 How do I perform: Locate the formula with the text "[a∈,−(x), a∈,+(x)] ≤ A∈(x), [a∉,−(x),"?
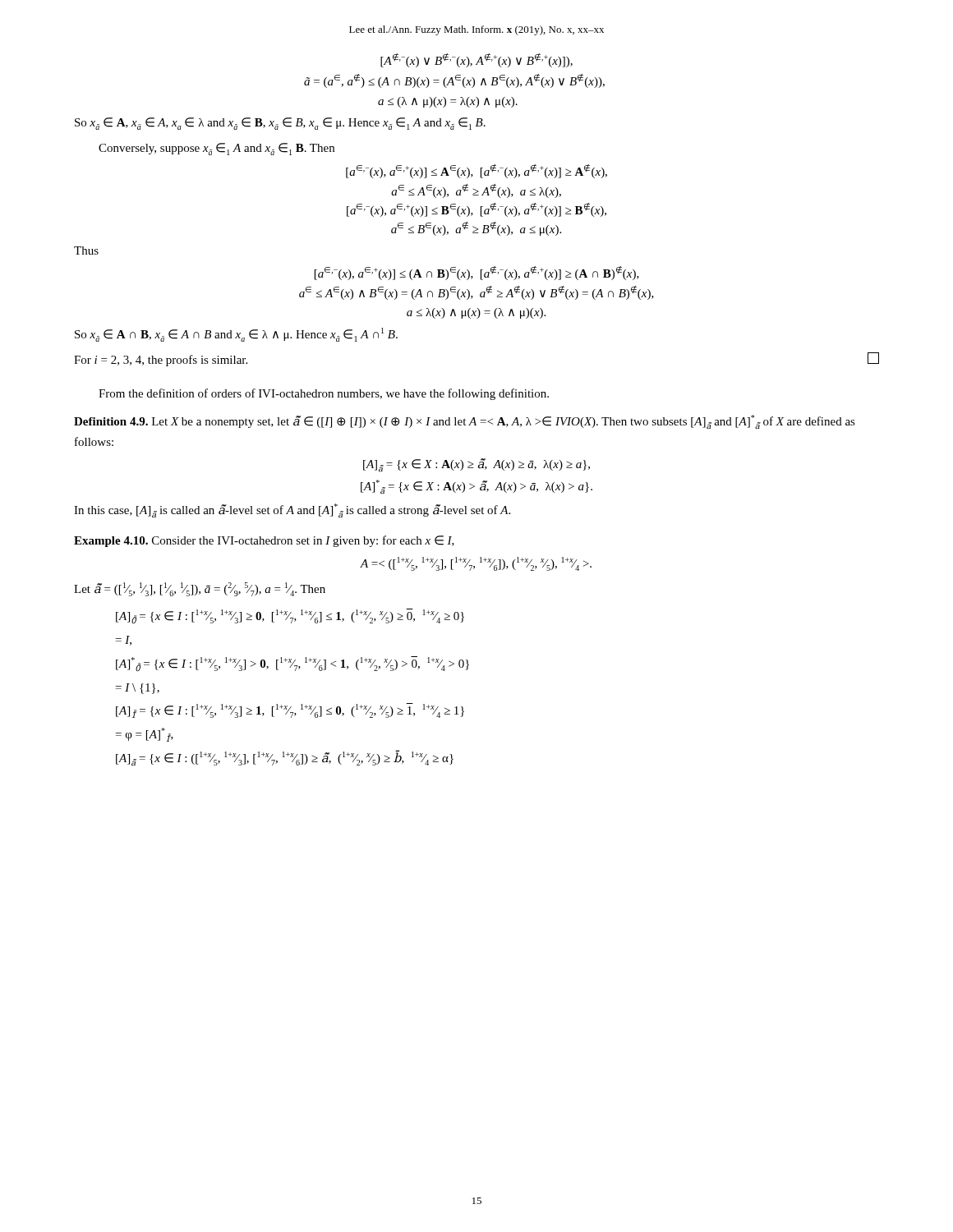476,200
